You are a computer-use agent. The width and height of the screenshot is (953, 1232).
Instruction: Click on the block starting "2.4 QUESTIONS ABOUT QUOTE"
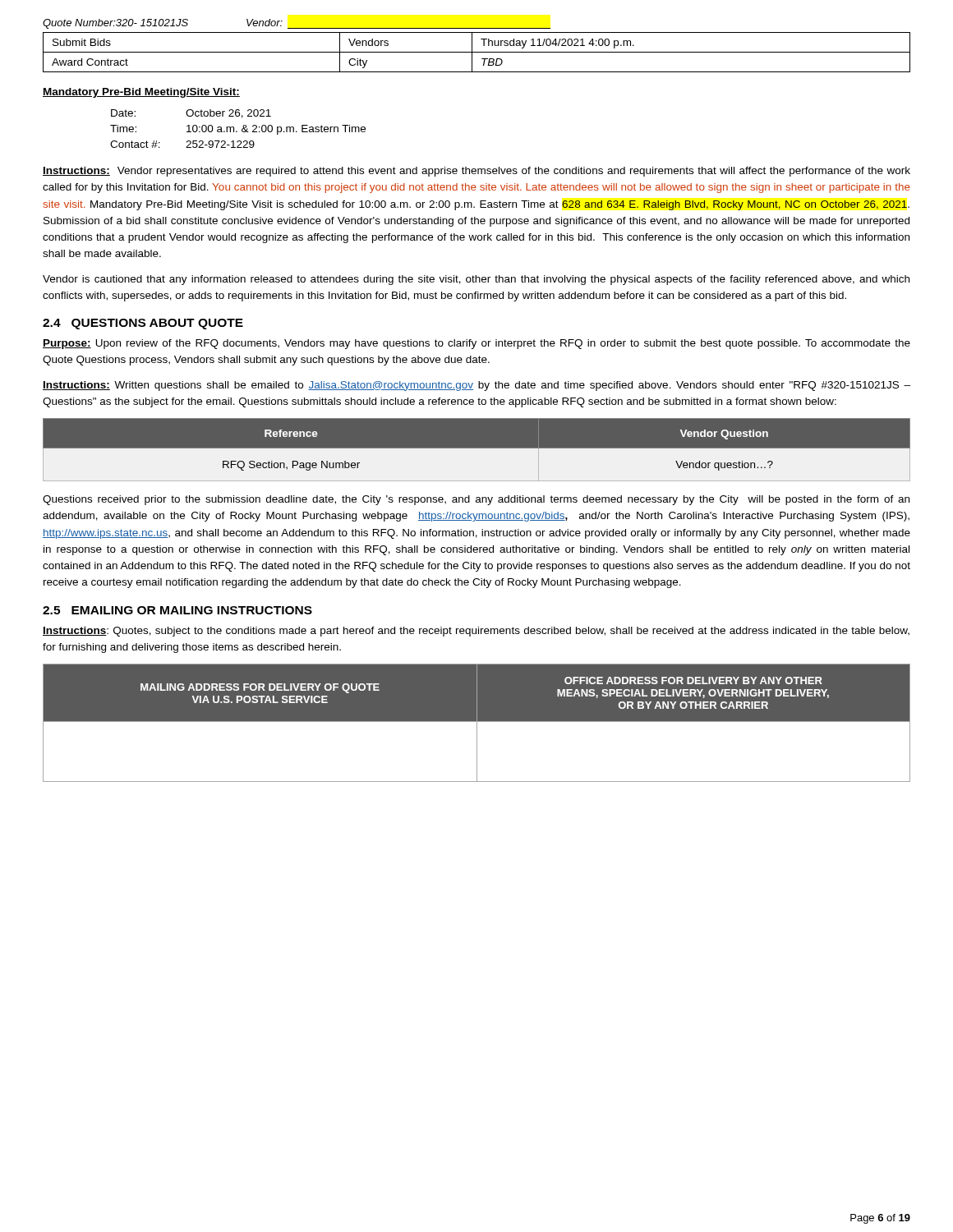[x=143, y=322]
